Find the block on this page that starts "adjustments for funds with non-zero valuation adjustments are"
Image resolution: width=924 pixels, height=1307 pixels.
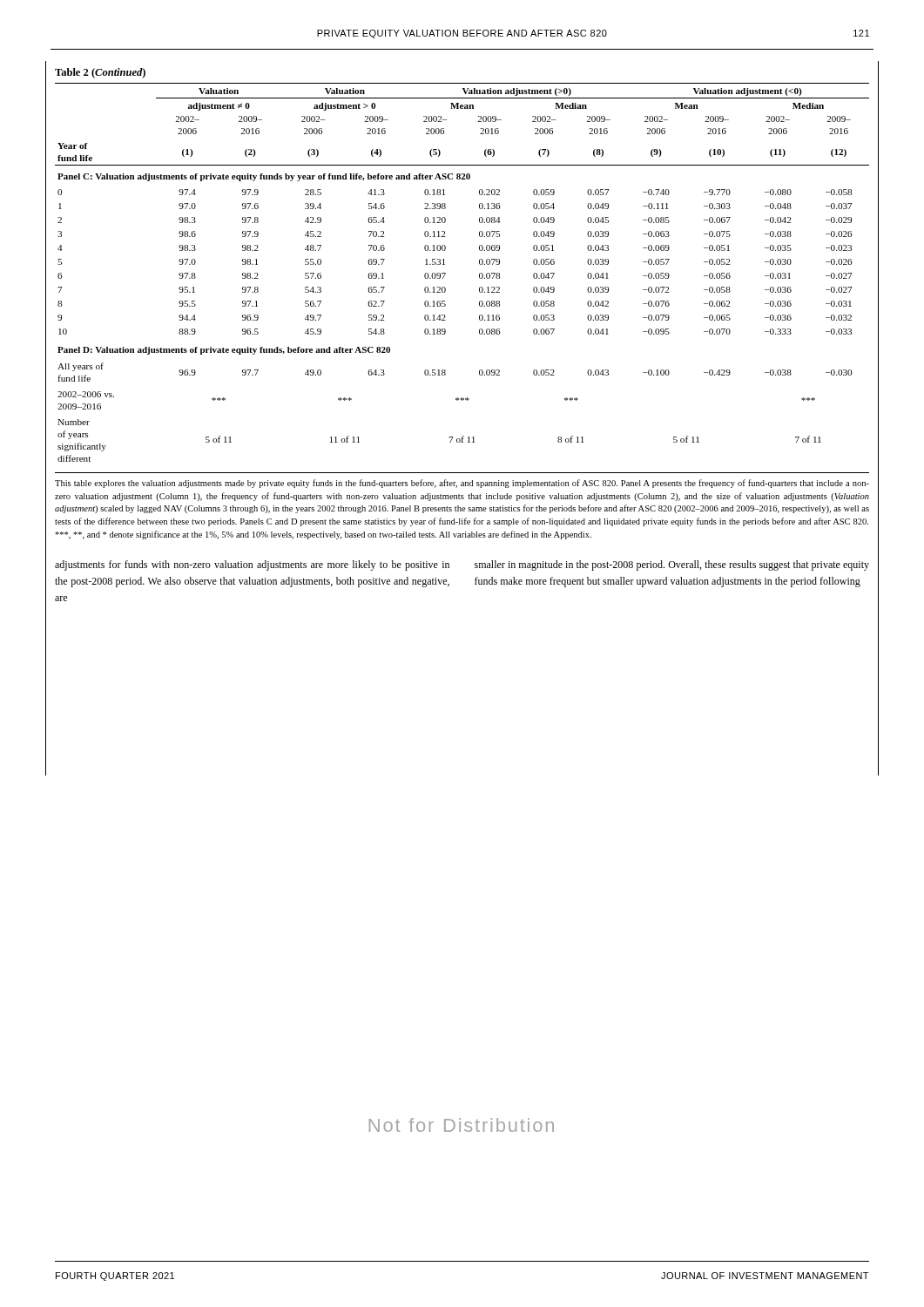(x=252, y=581)
